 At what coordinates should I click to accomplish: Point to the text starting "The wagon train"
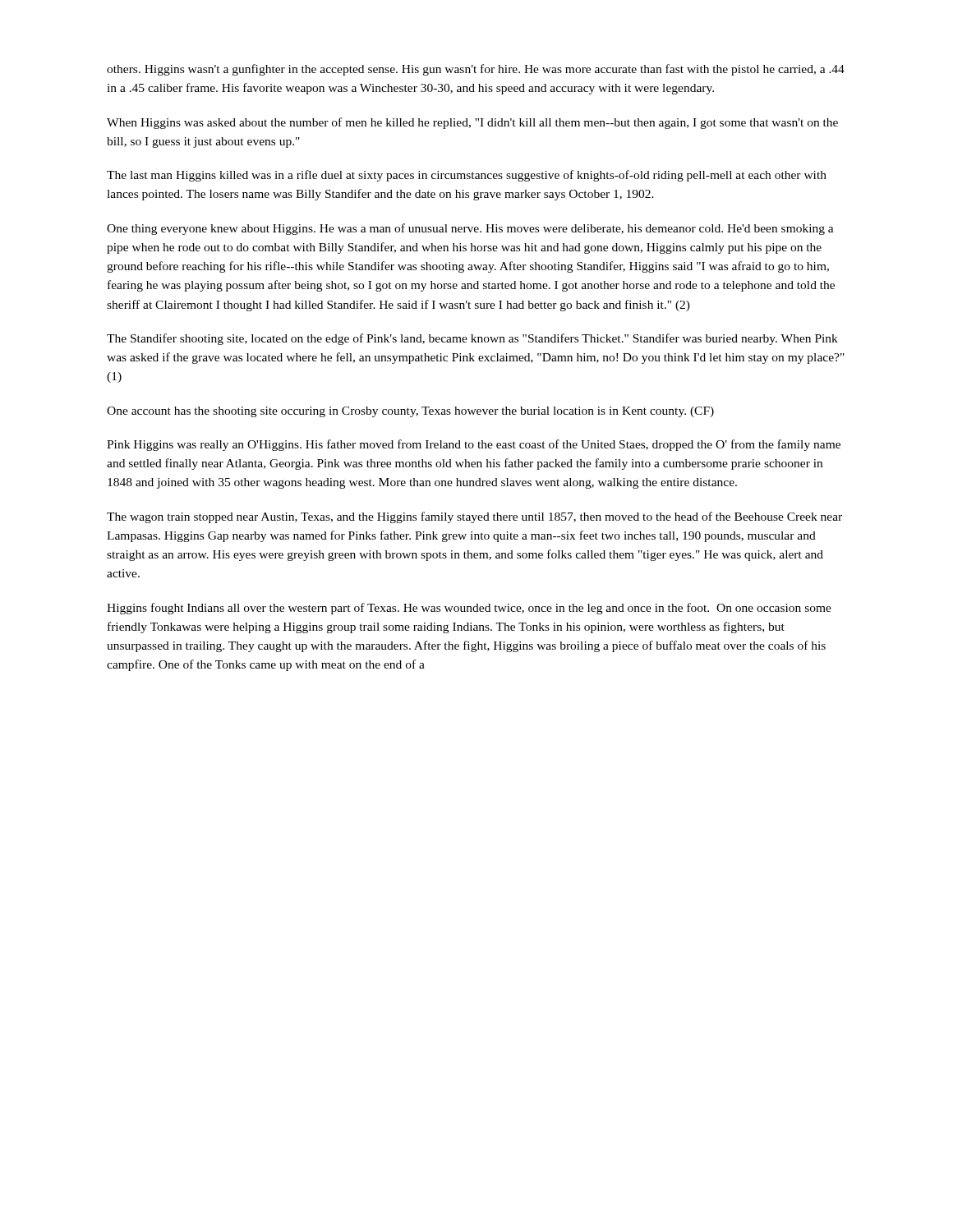(x=475, y=544)
